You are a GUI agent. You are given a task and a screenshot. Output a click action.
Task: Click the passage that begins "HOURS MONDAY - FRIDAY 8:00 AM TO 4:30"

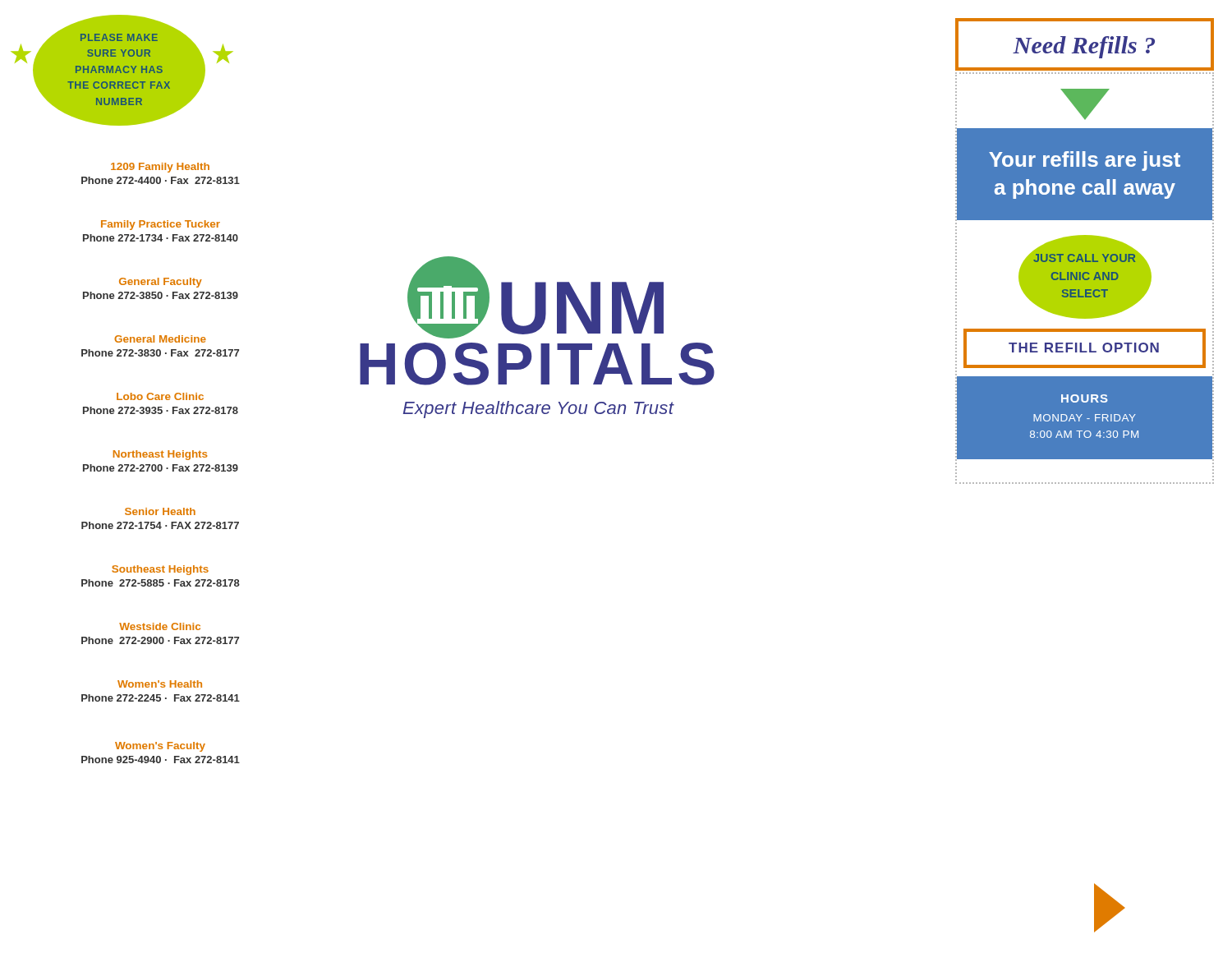click(x=1085, y=415)
